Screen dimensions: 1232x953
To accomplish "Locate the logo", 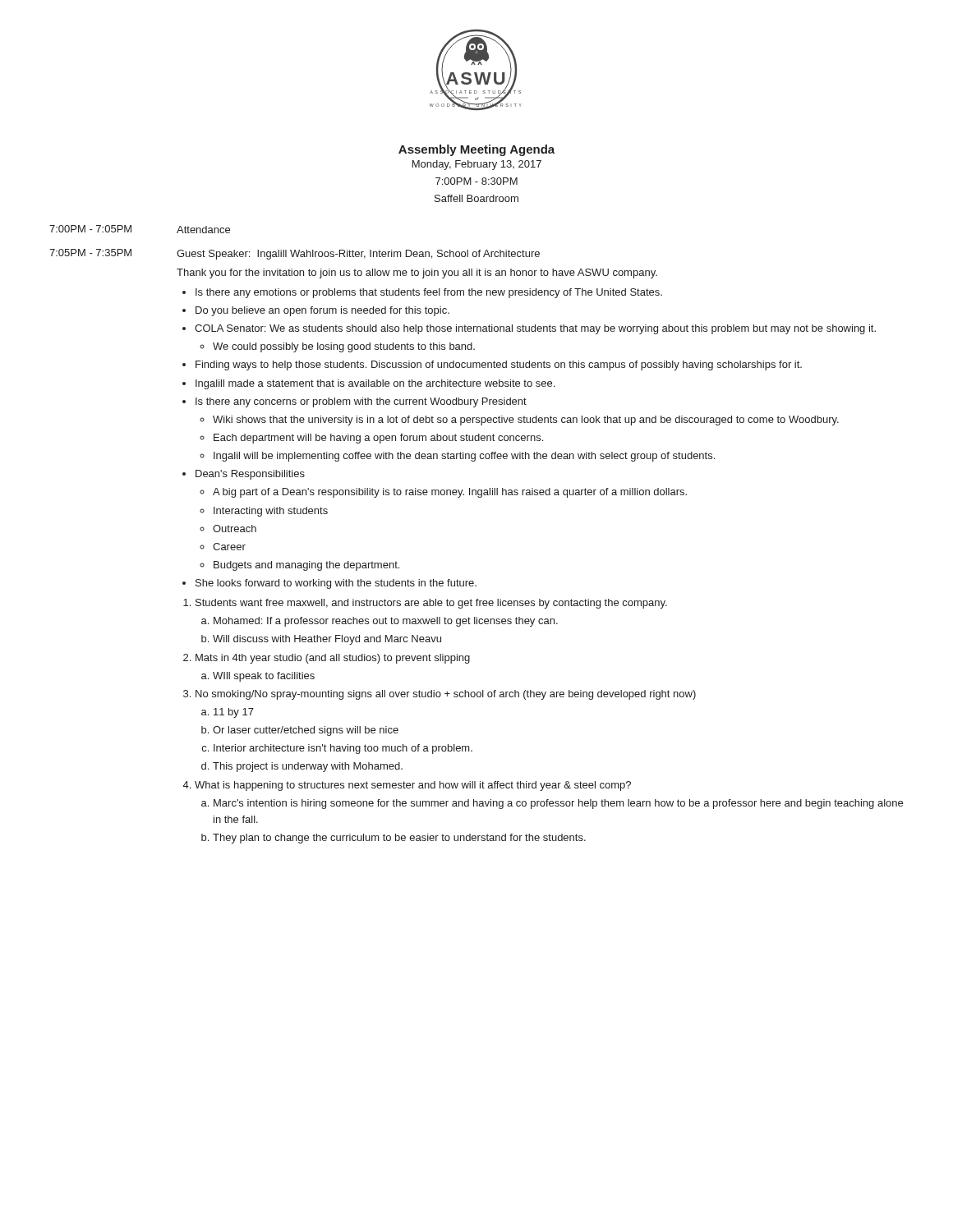I will pos(476,79).
